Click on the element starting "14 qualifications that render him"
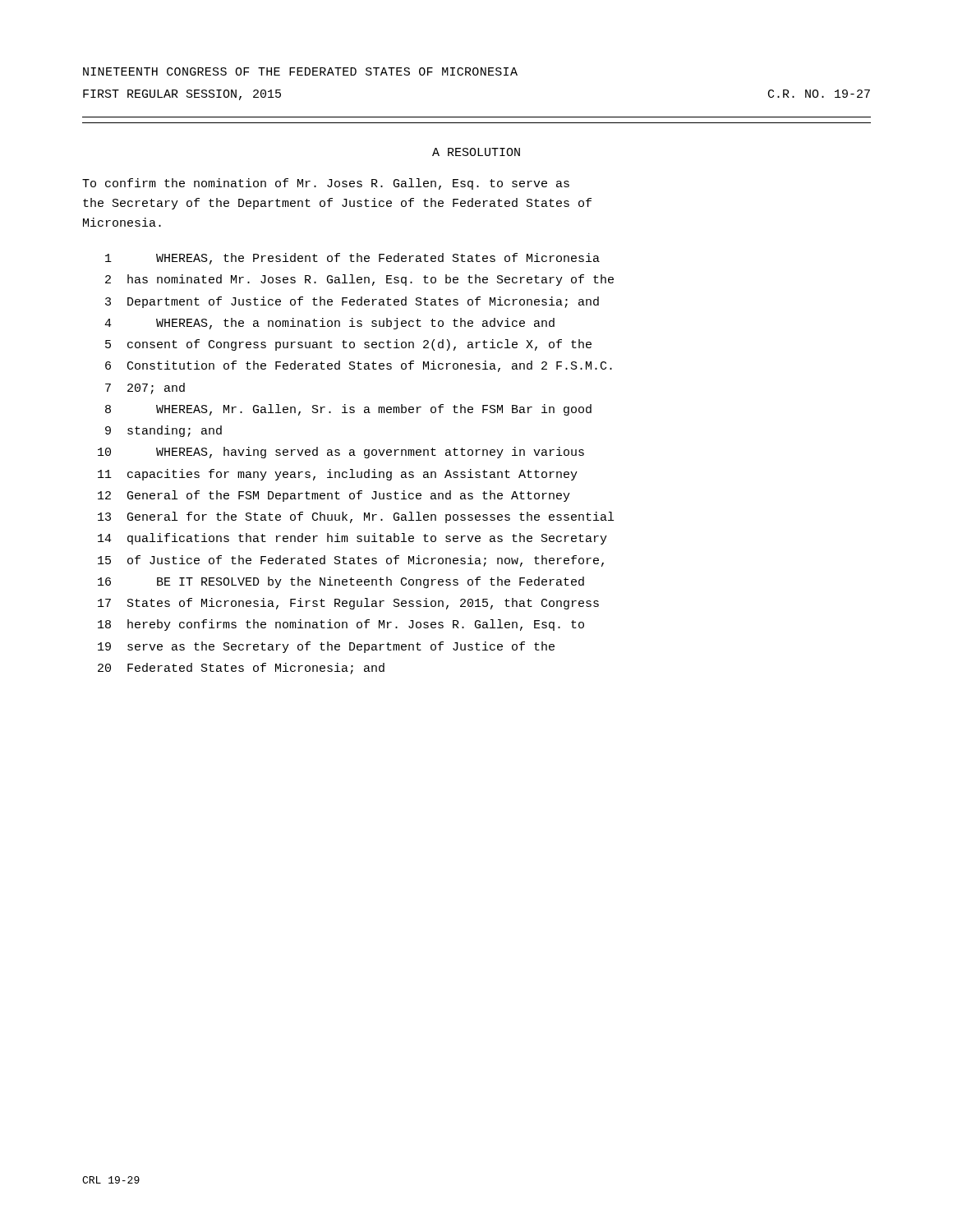Viewport: 953px width, 1232px height. point(476,540)
